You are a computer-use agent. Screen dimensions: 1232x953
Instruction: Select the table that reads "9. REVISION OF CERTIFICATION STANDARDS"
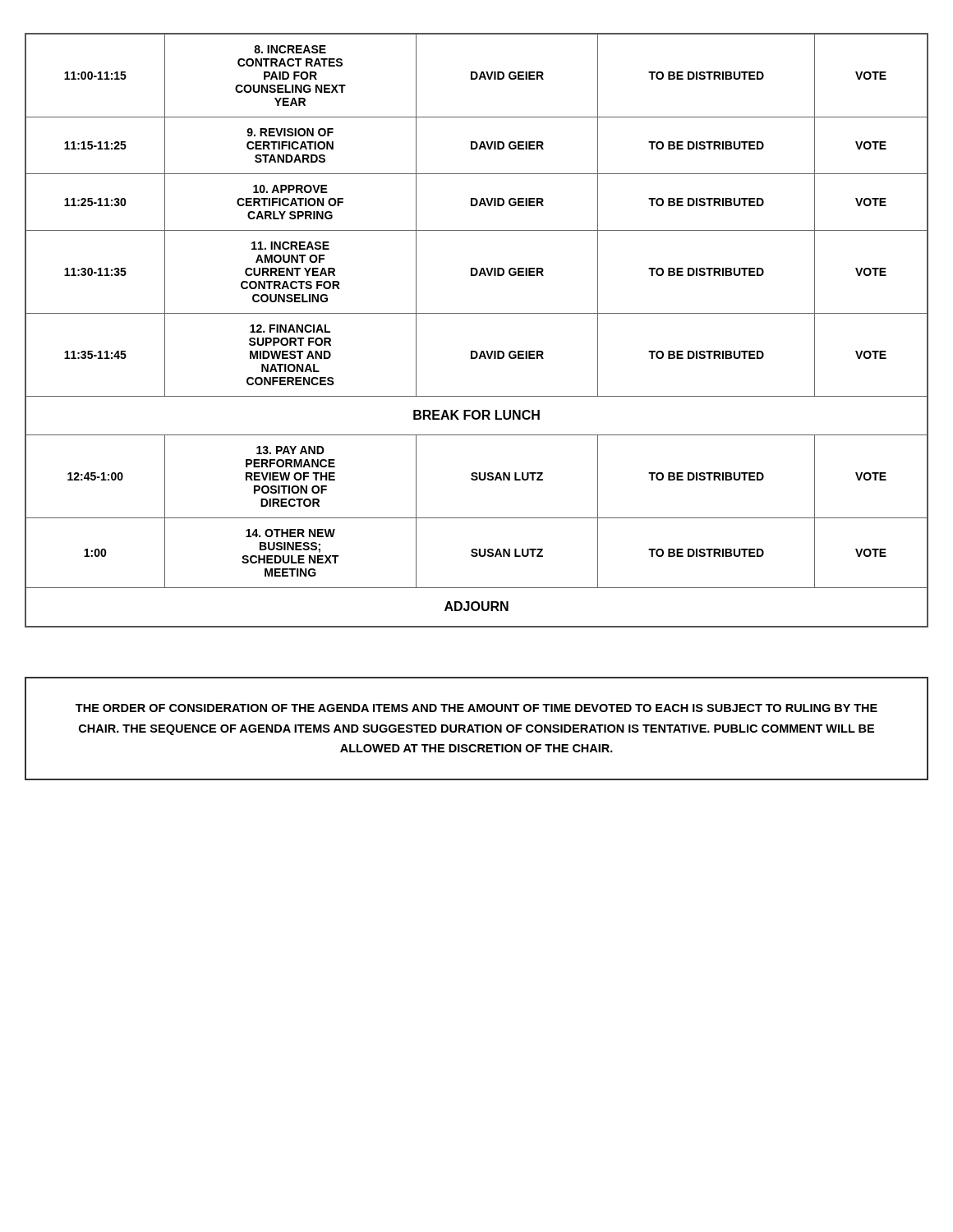pyautogui.click(x=476, y=330)
